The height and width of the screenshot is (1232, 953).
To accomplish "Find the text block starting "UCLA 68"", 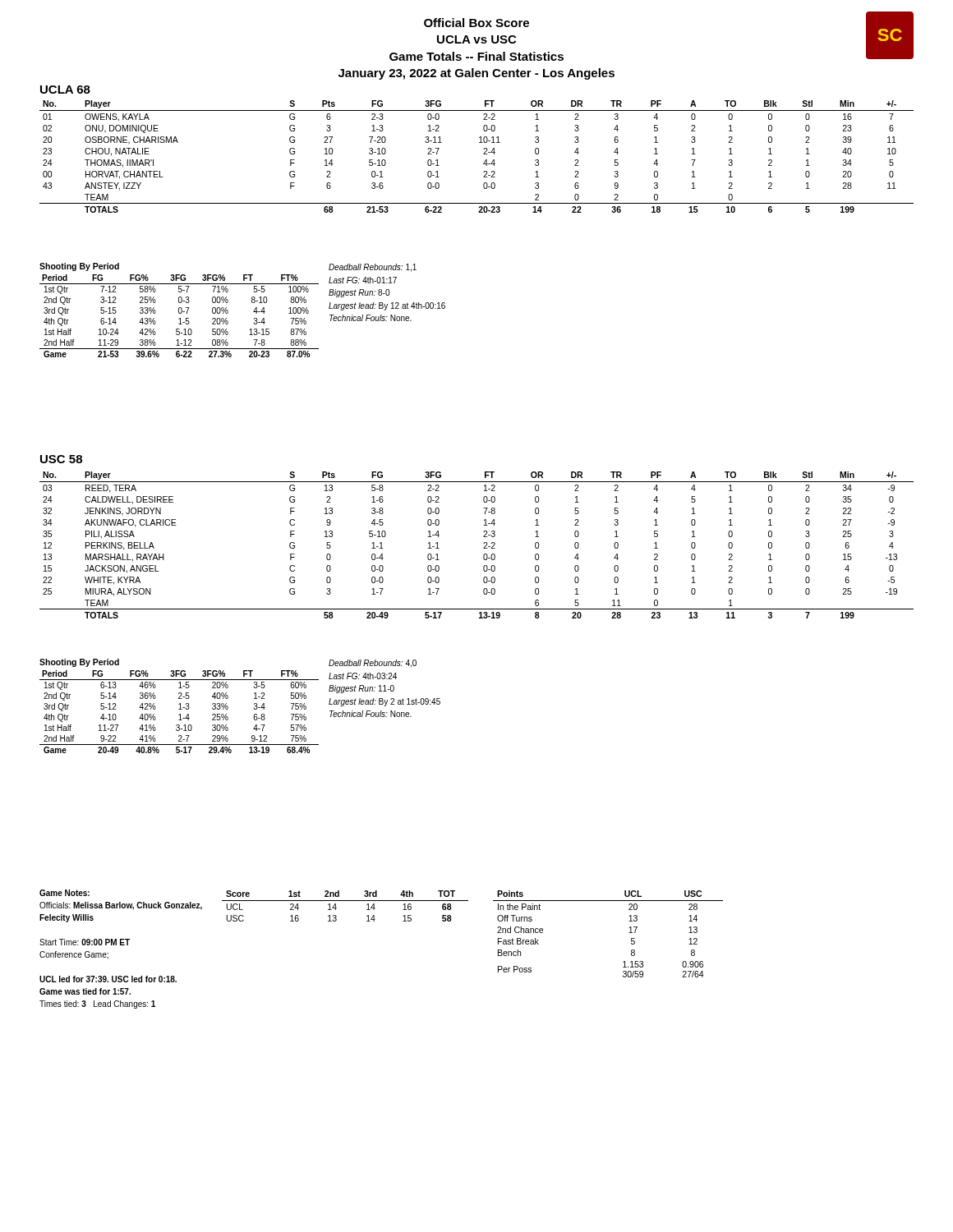I will (65, 89).
